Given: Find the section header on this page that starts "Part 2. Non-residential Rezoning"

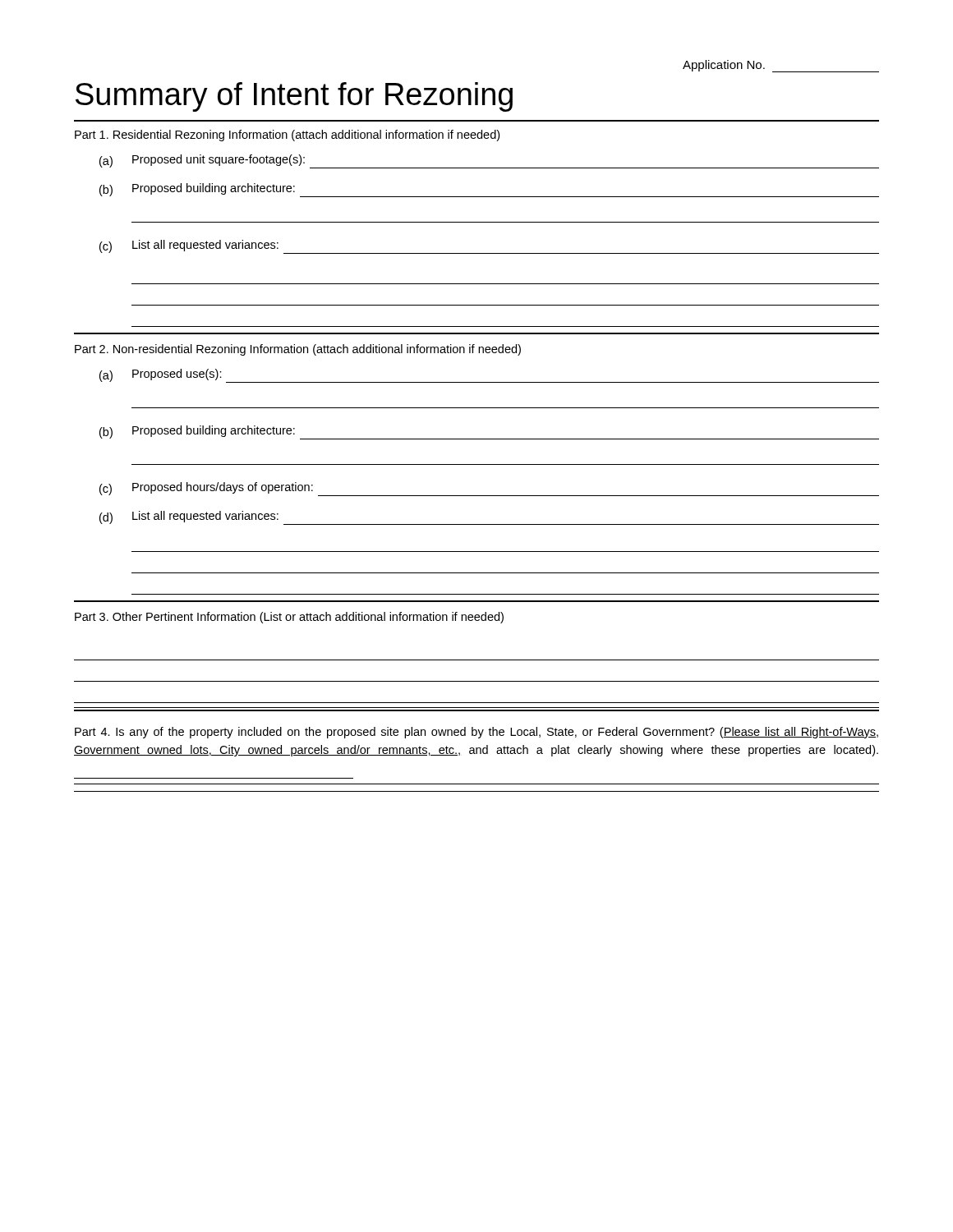Looking at the screenshot, I should coord(298,349).
